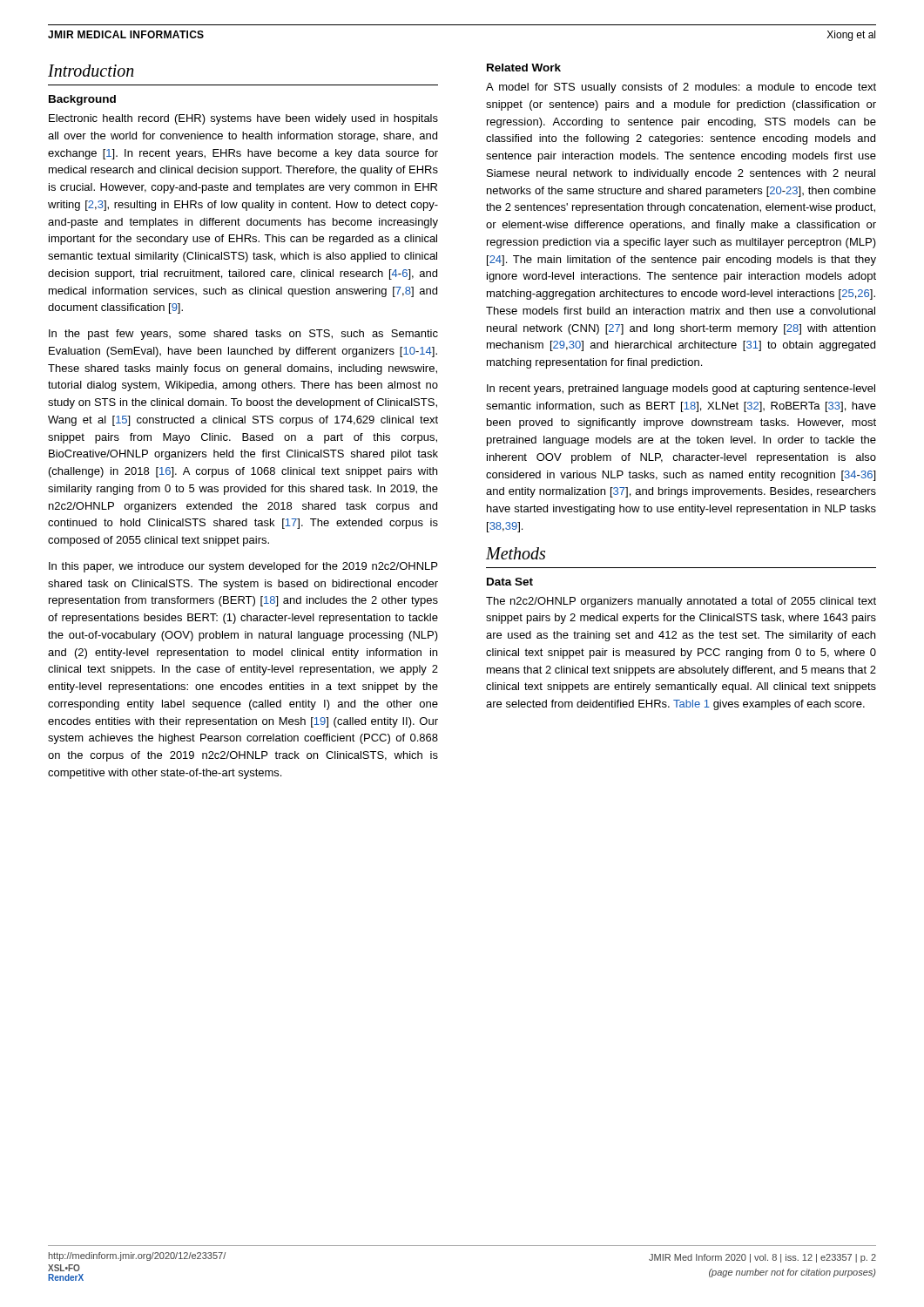Find the block starting "The n2c2/OHNLP organizers manually annotated a total"
Screen dimensions: 1307x924
681,652
